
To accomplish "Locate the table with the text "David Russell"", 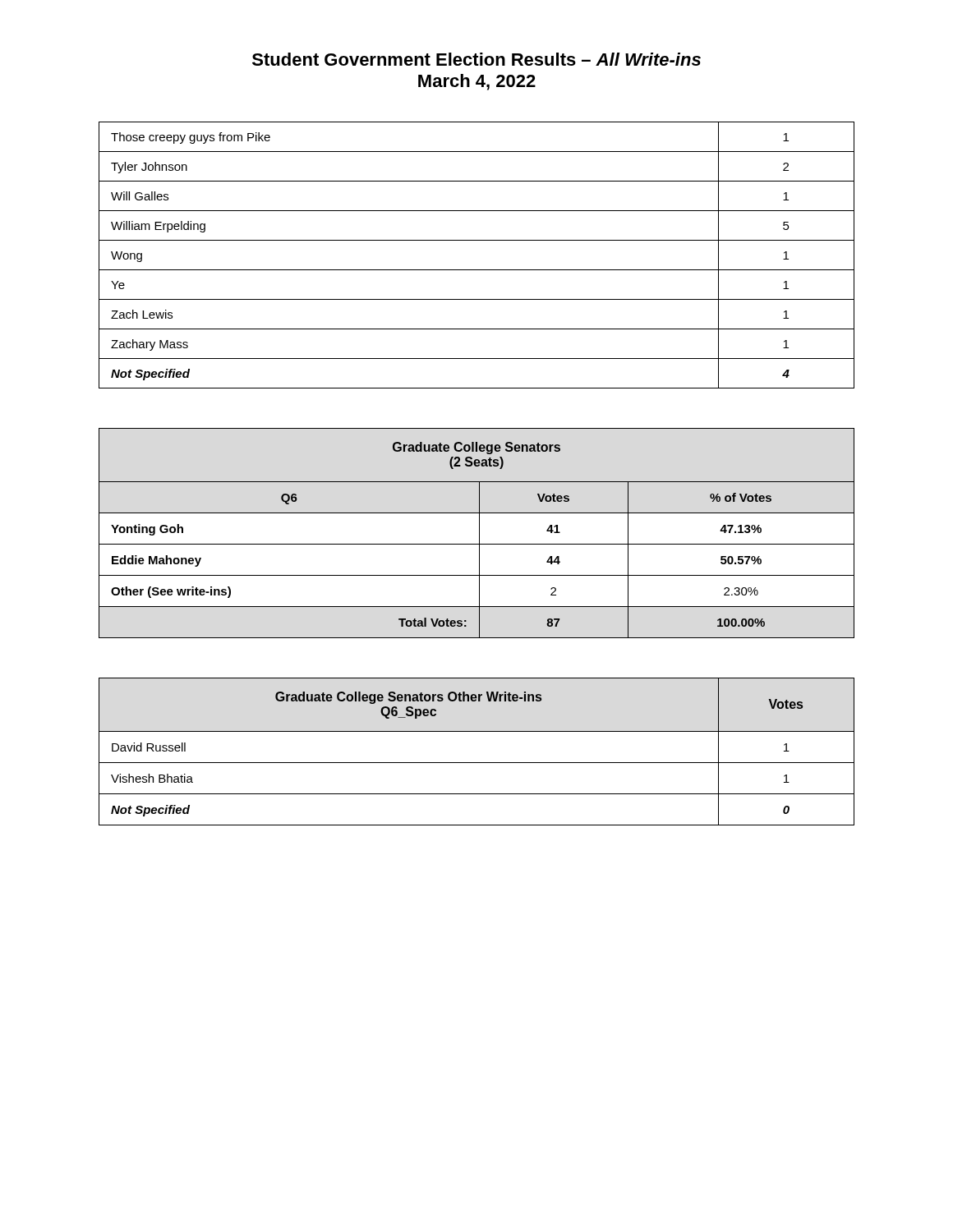I will (476, 752).
